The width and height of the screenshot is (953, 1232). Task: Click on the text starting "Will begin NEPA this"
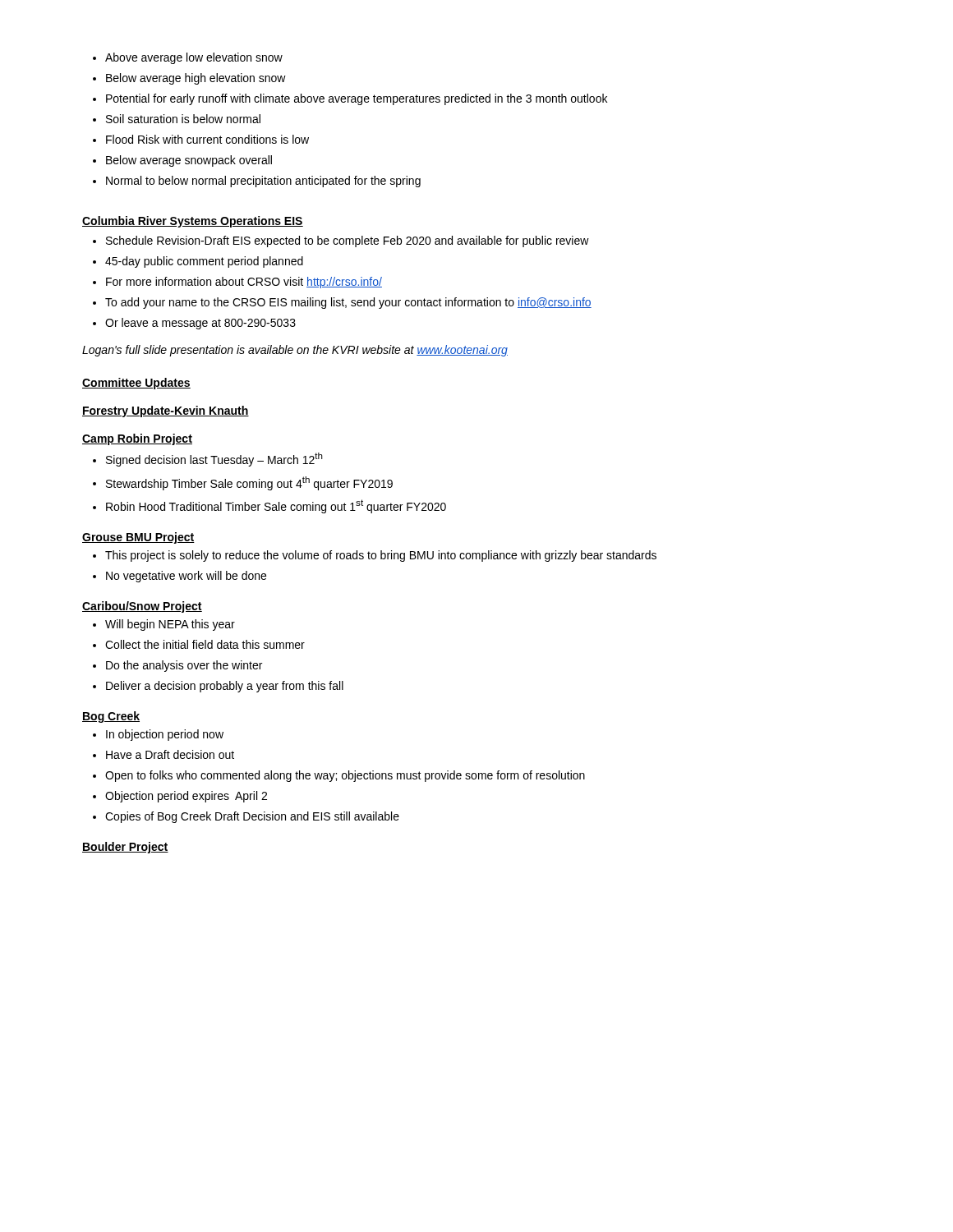pyautogui.click(x=164, y=625)
